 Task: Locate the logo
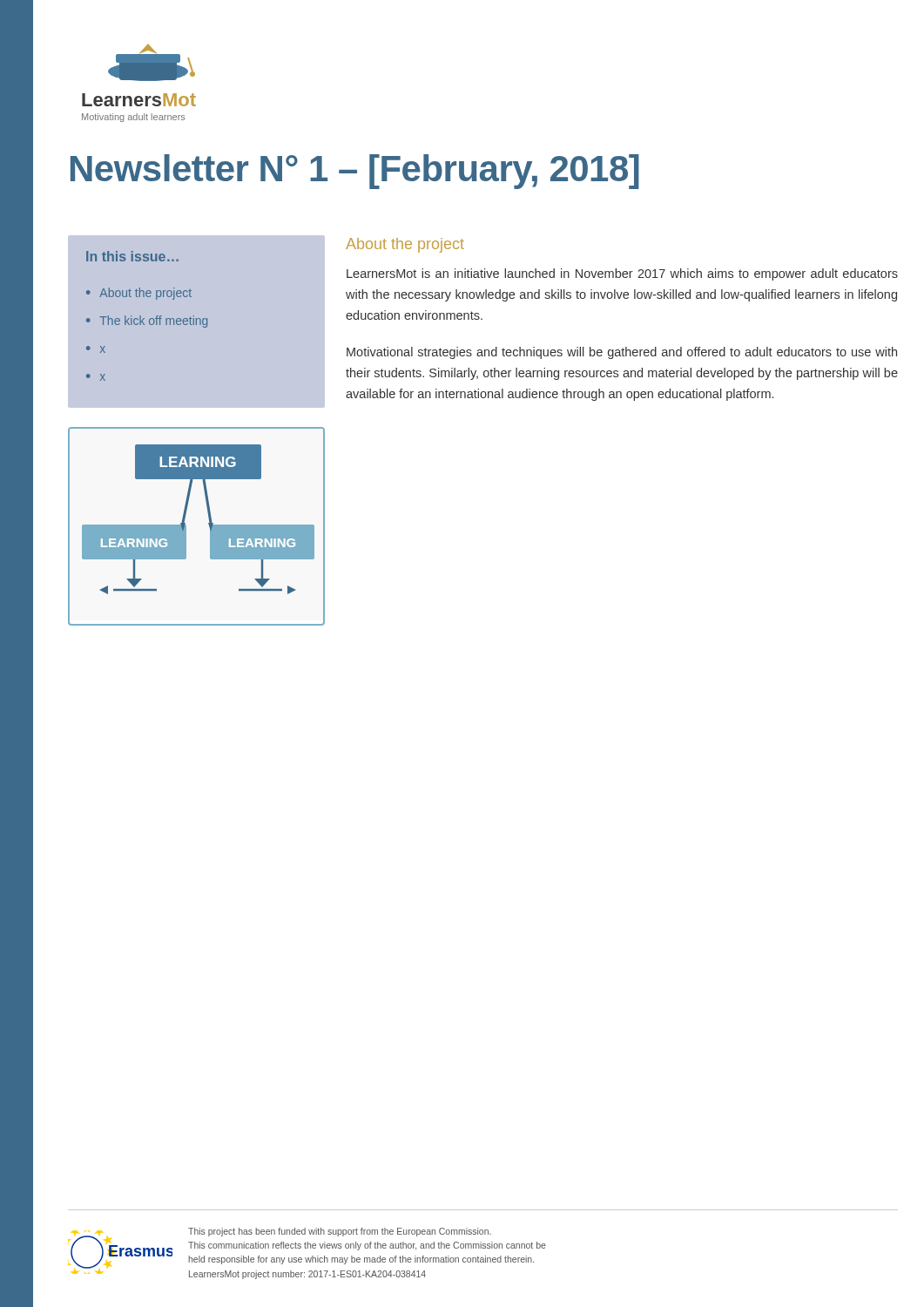(x=120, y=1252)
